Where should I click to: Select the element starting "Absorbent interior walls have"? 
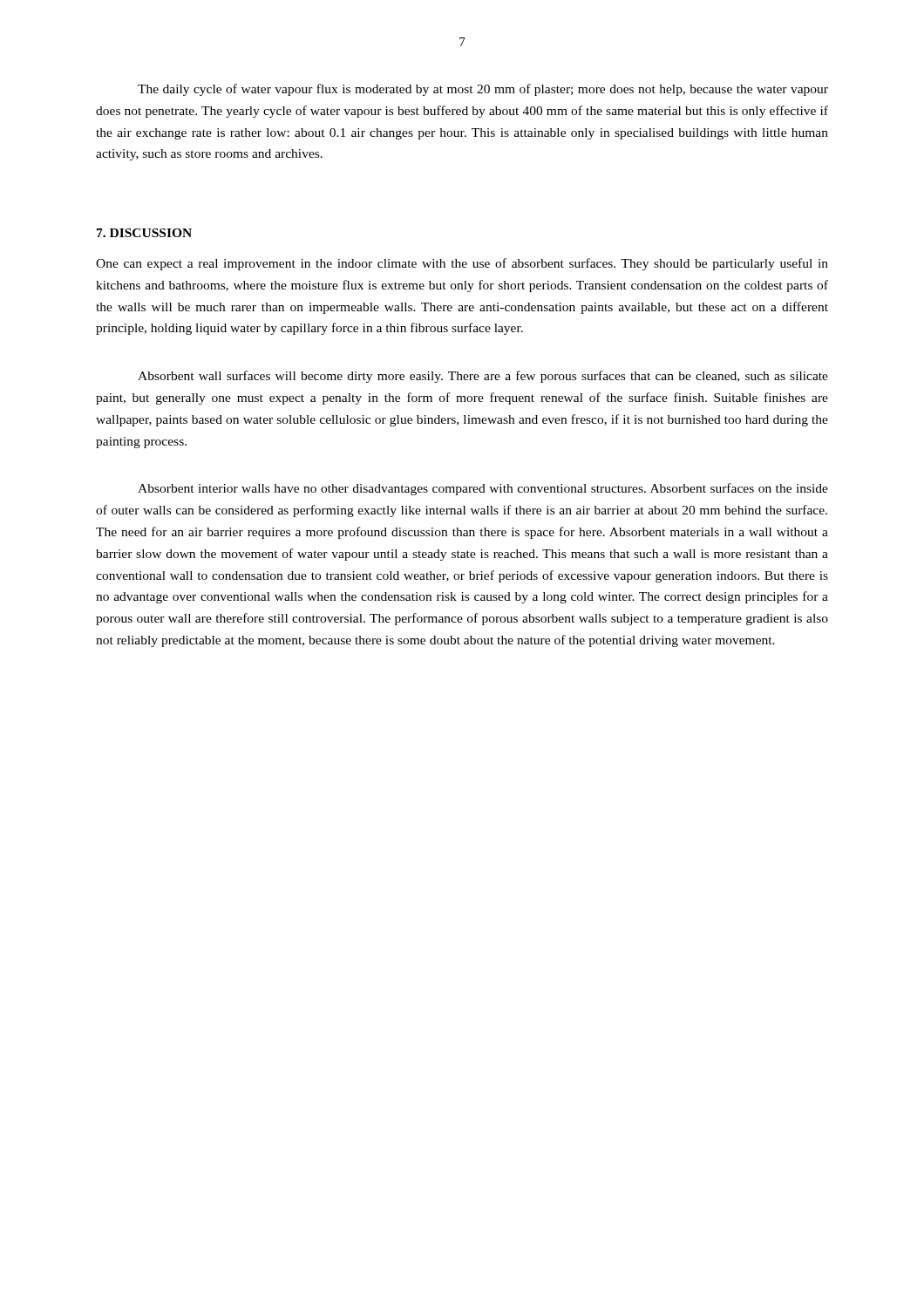[462, 564]
